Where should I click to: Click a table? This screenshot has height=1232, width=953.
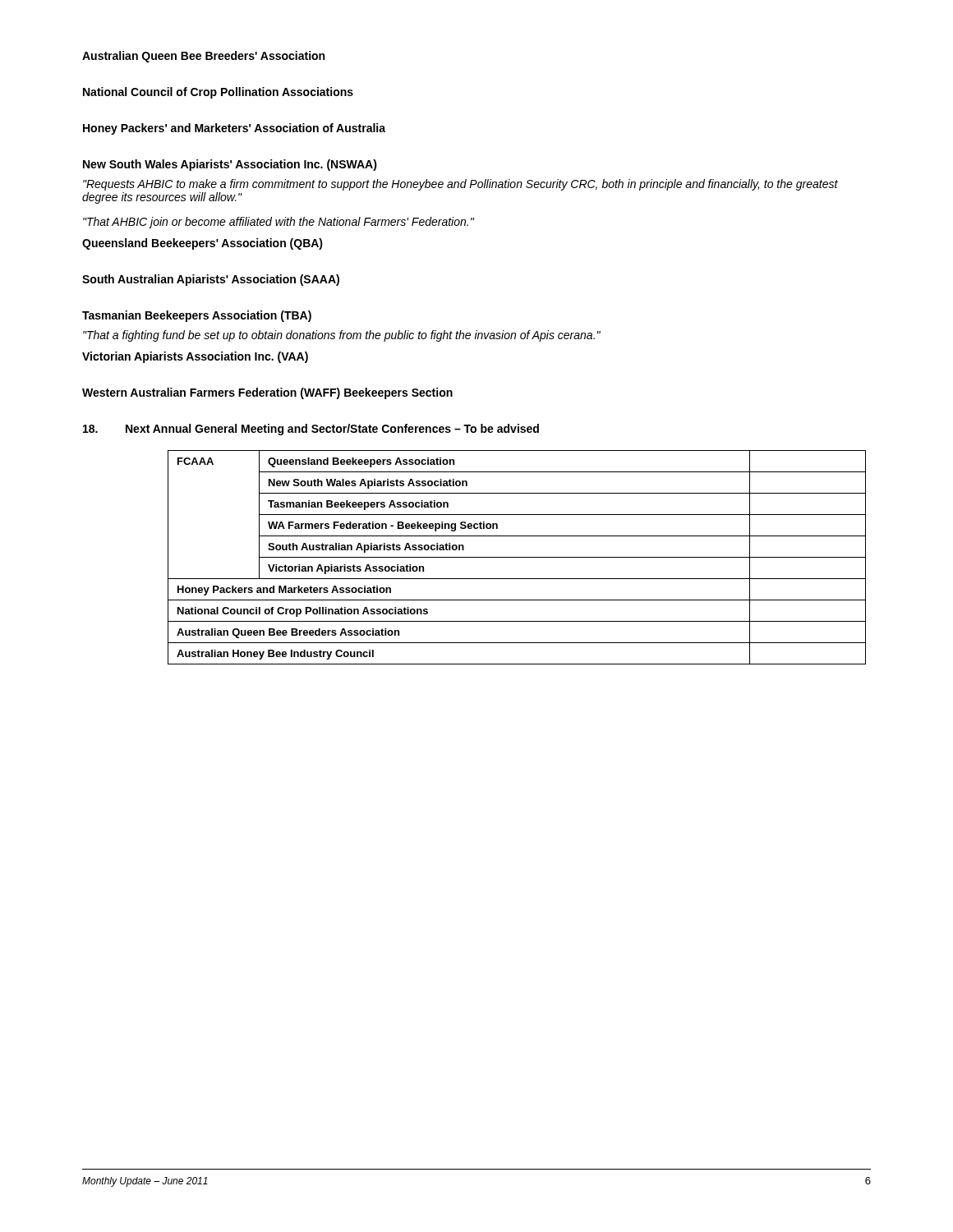coord(498,557)
